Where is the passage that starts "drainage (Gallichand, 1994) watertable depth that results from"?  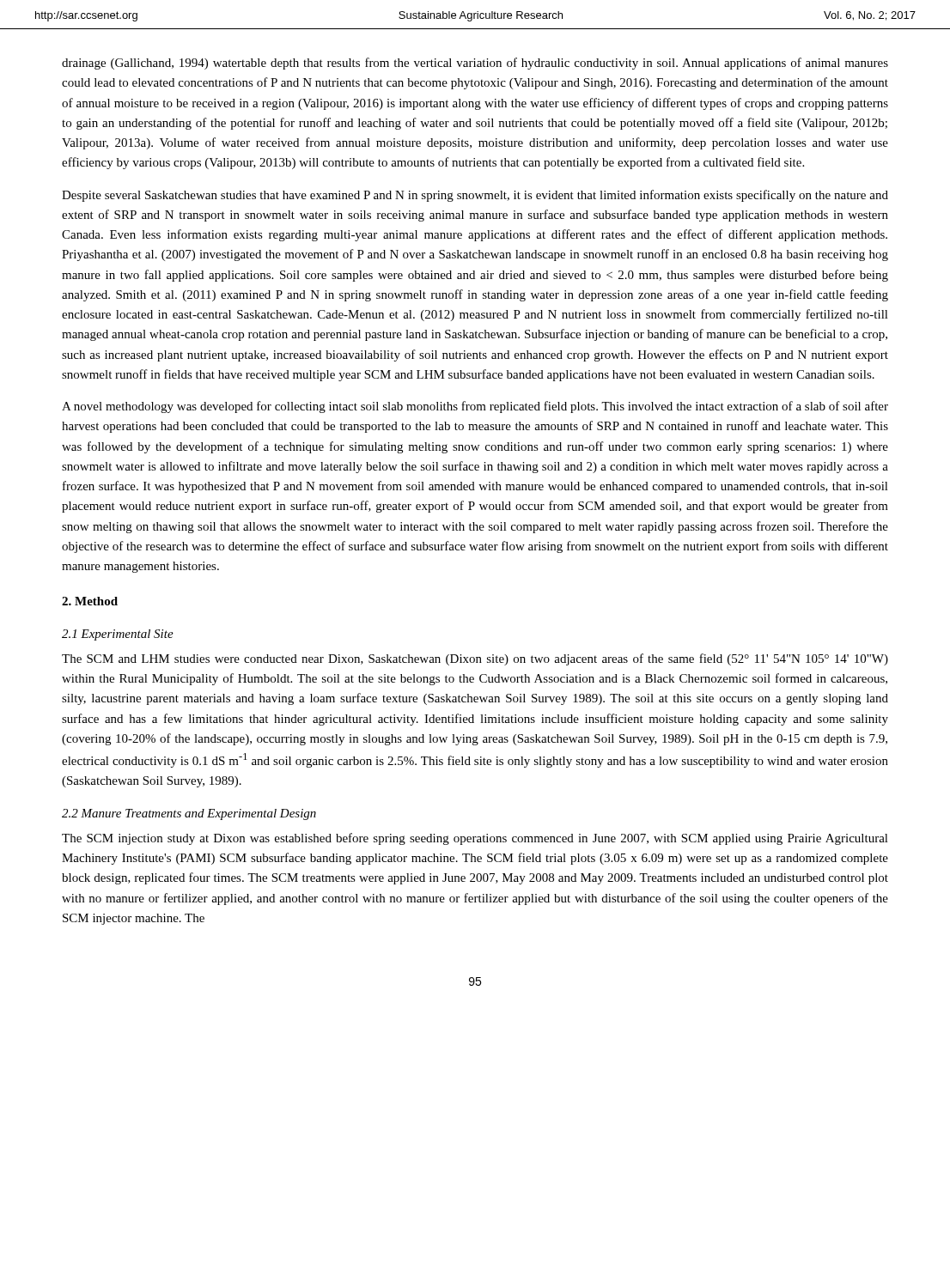[475, 113]
